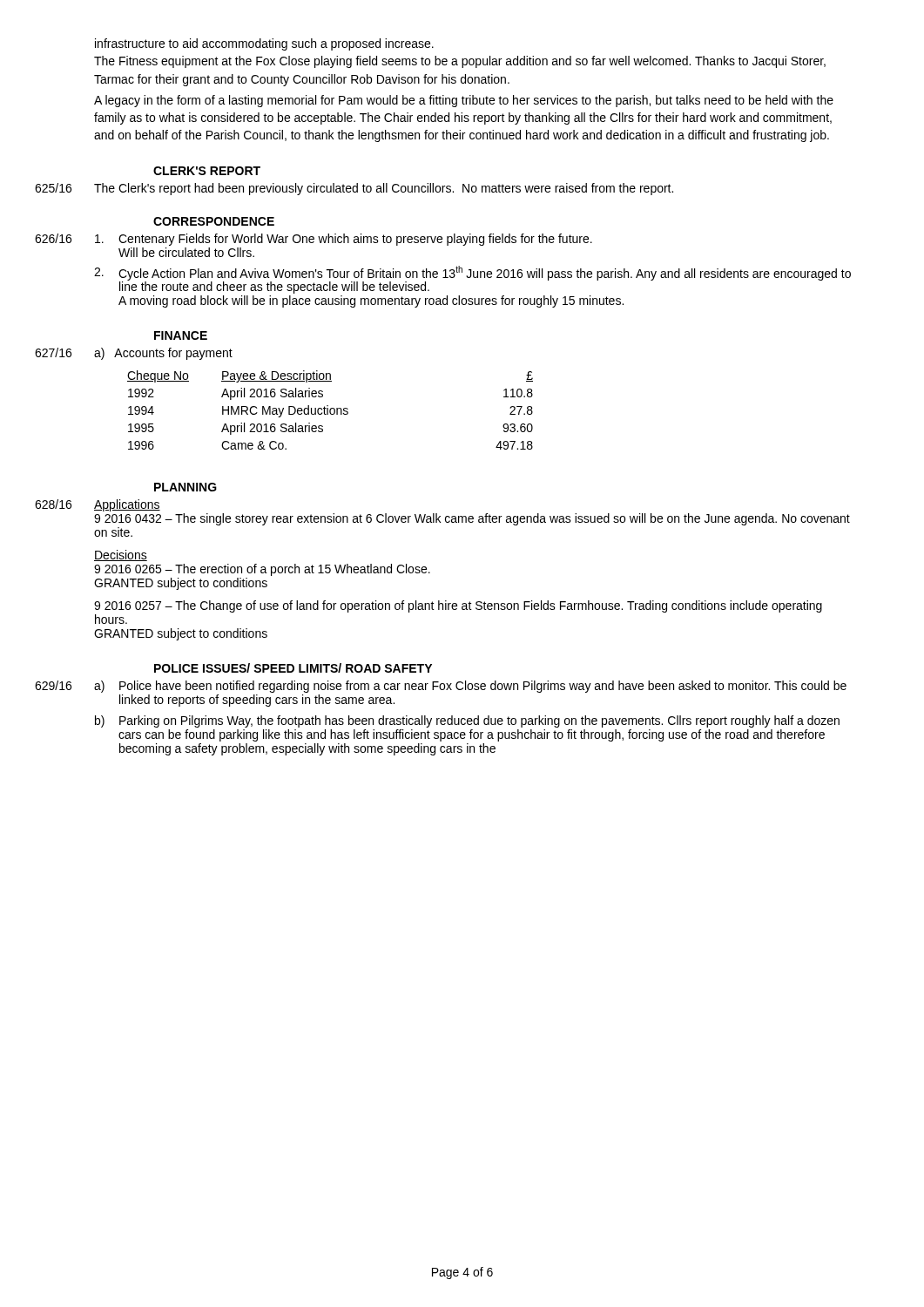Point to the block starting "Decisions 9 2016 0265 – The erection of"
Viewport: 924px width, 1307px height.
click(121, 555)
